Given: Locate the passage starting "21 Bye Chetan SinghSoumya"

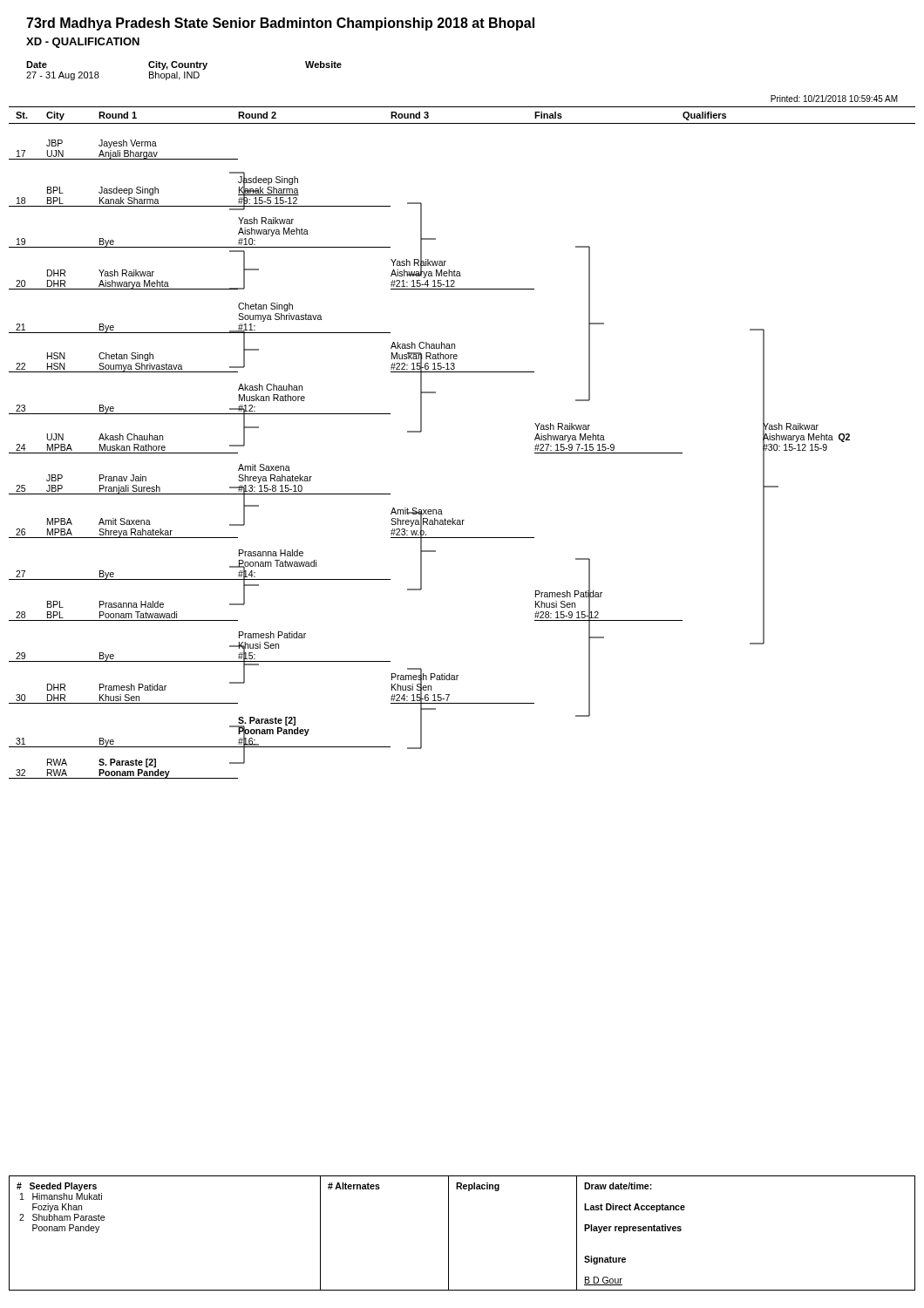Looking at the screenshot, I should tap(265, 307).
